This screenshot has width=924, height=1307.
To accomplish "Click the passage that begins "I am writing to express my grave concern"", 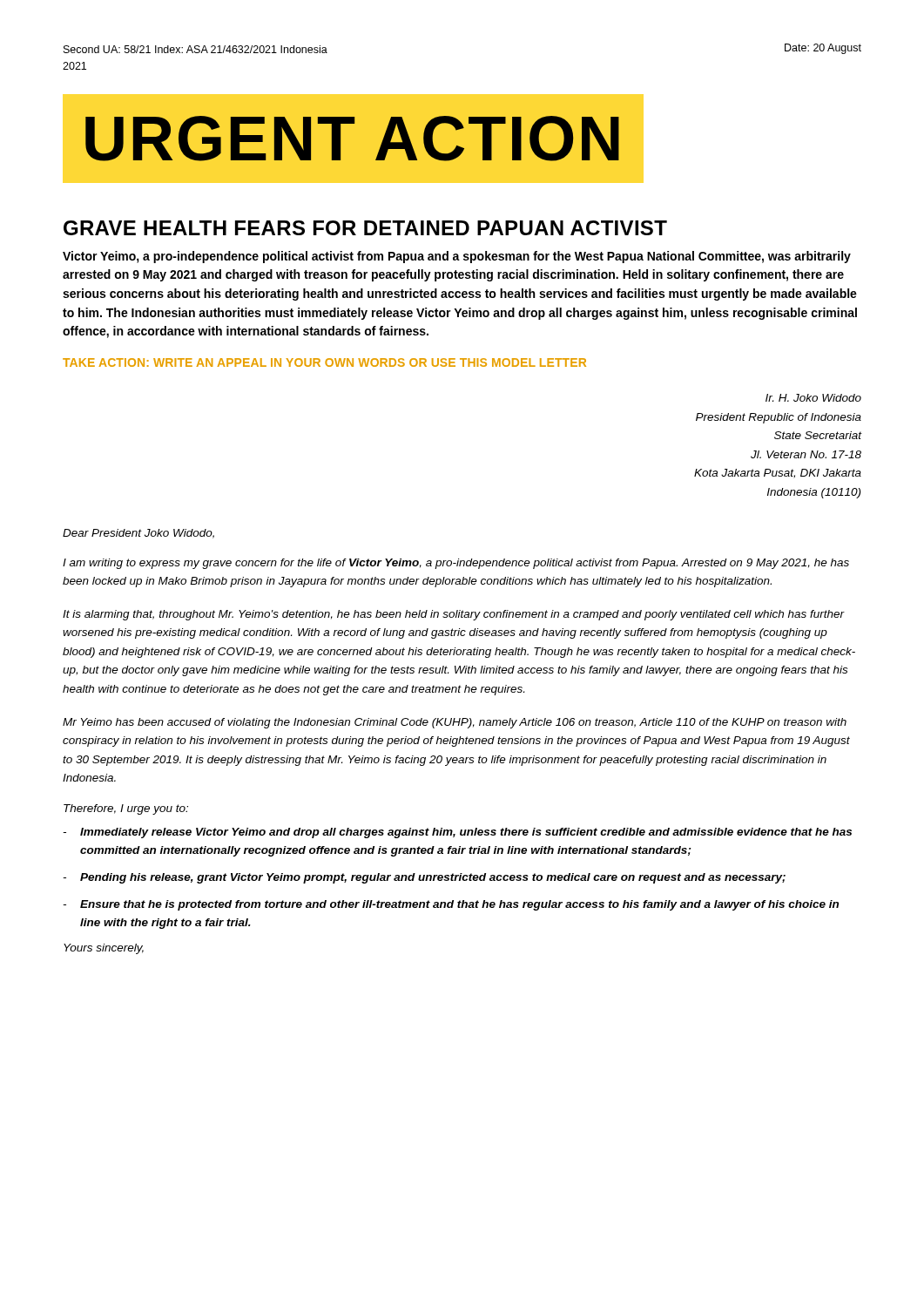I will 462,572.
